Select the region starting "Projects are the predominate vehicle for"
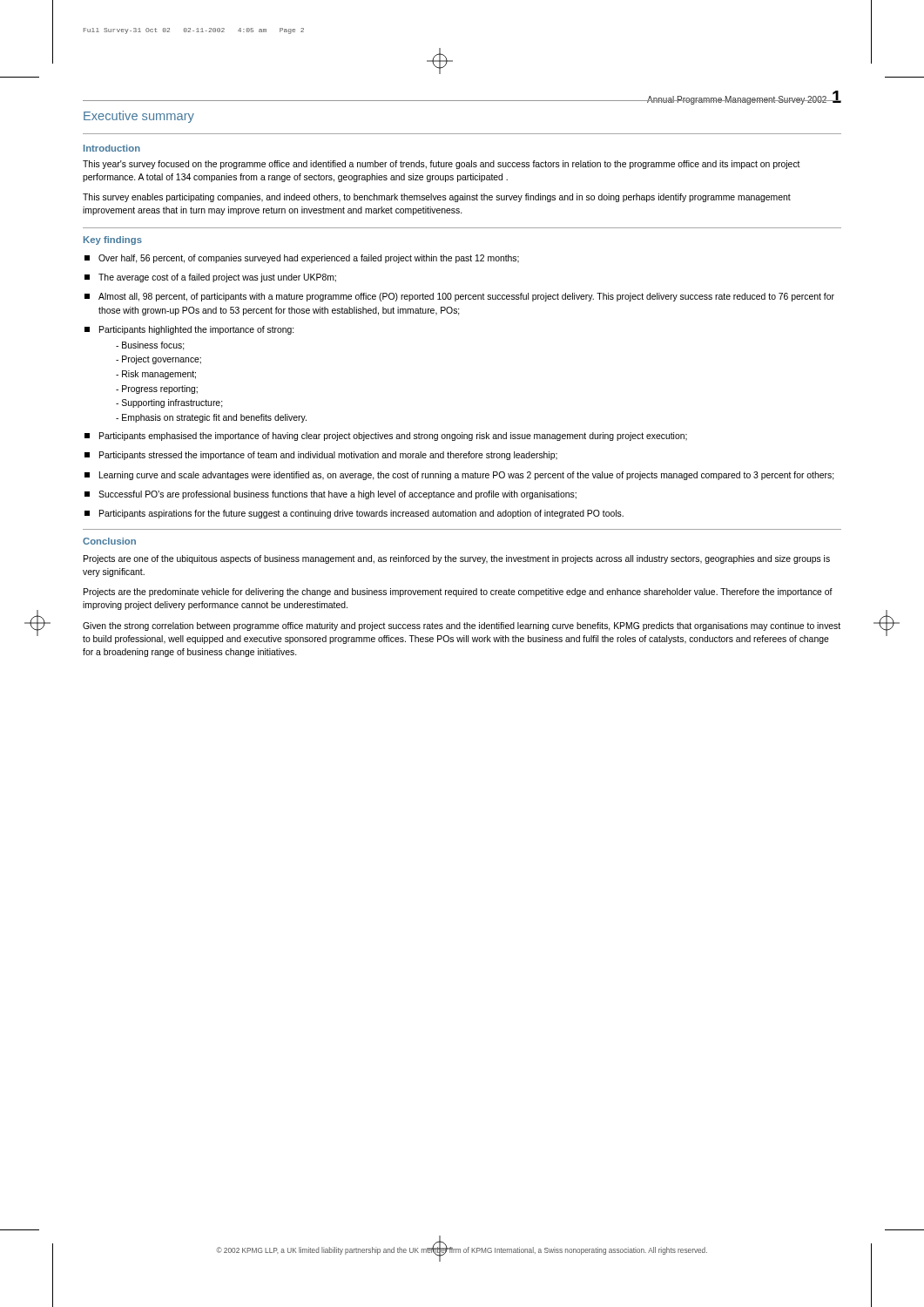Image resolution: width=924 pixels, height=1307 pixels. [x=457, y=599]
